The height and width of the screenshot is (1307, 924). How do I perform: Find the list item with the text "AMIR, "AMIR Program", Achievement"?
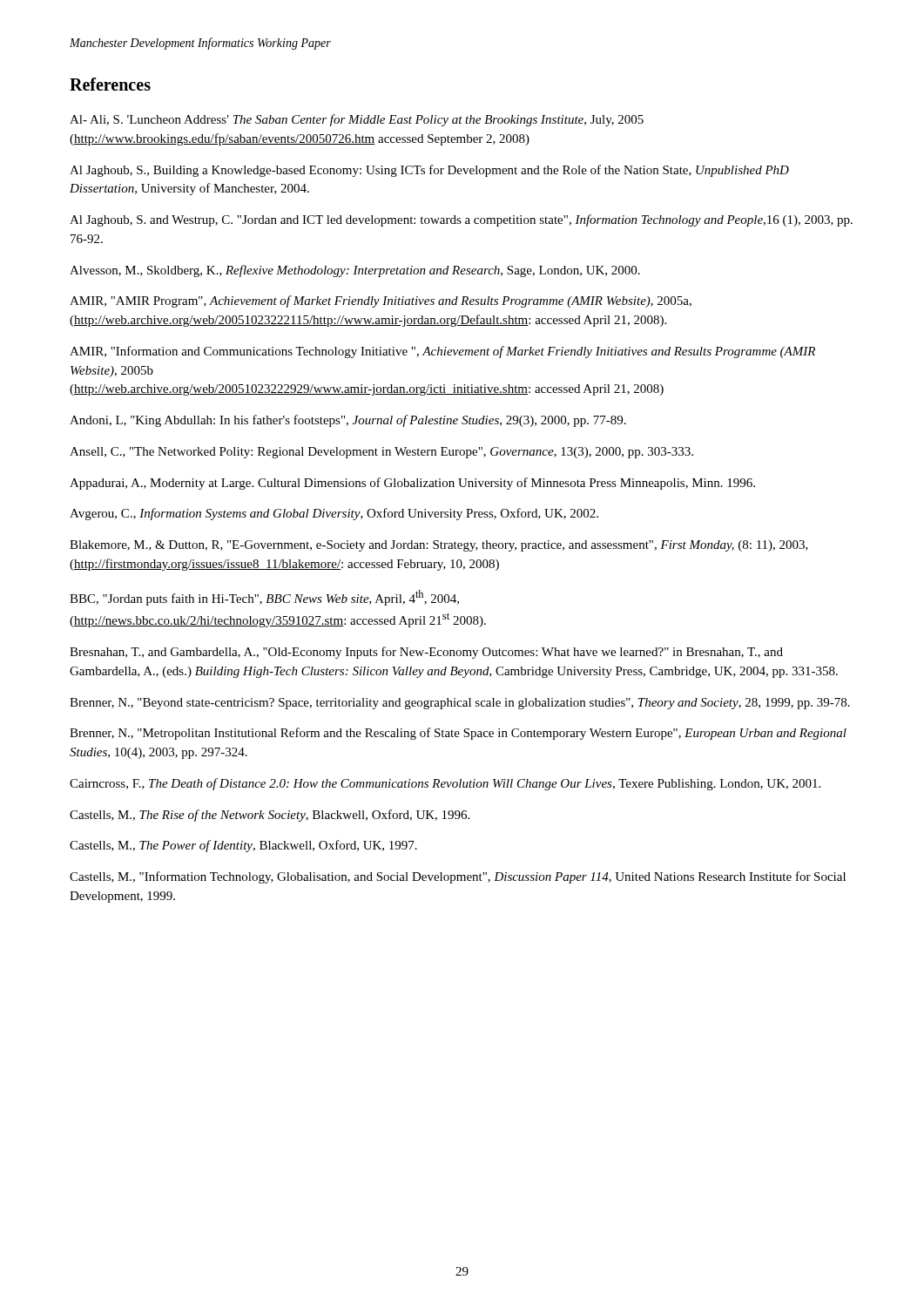pos(381,310)
